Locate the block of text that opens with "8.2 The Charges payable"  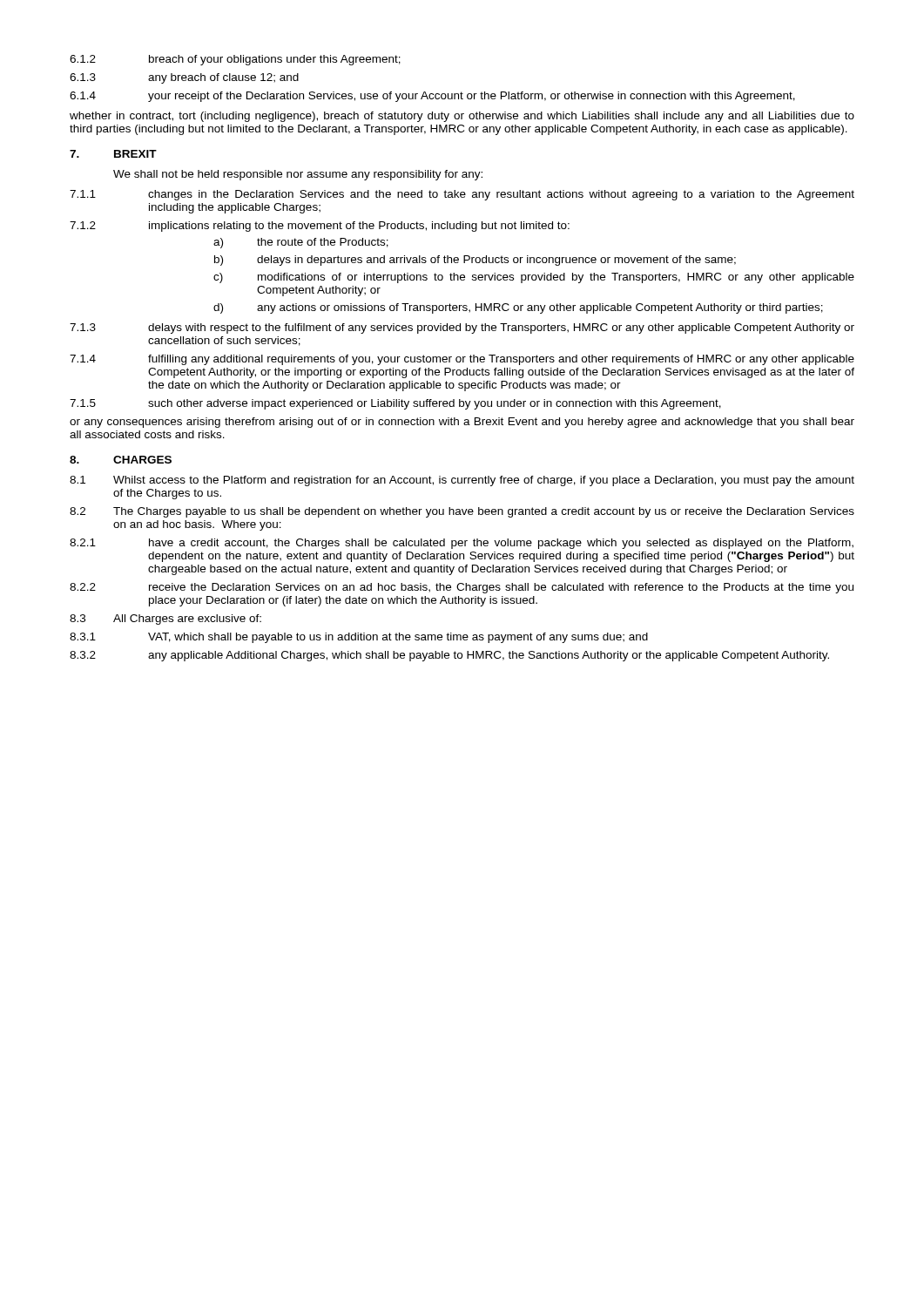(462, 518)
